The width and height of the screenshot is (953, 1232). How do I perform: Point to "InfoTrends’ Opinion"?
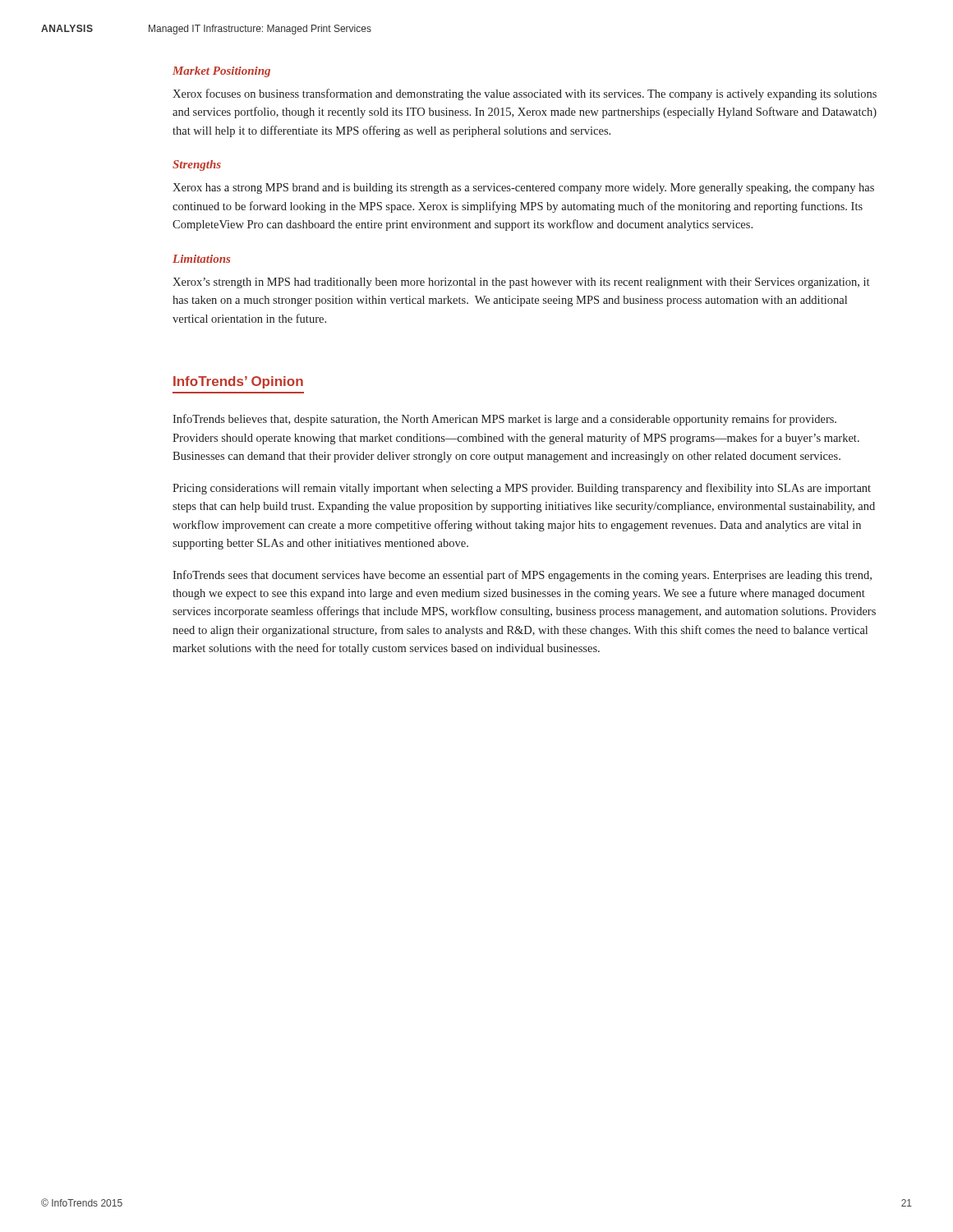(238, 384)
